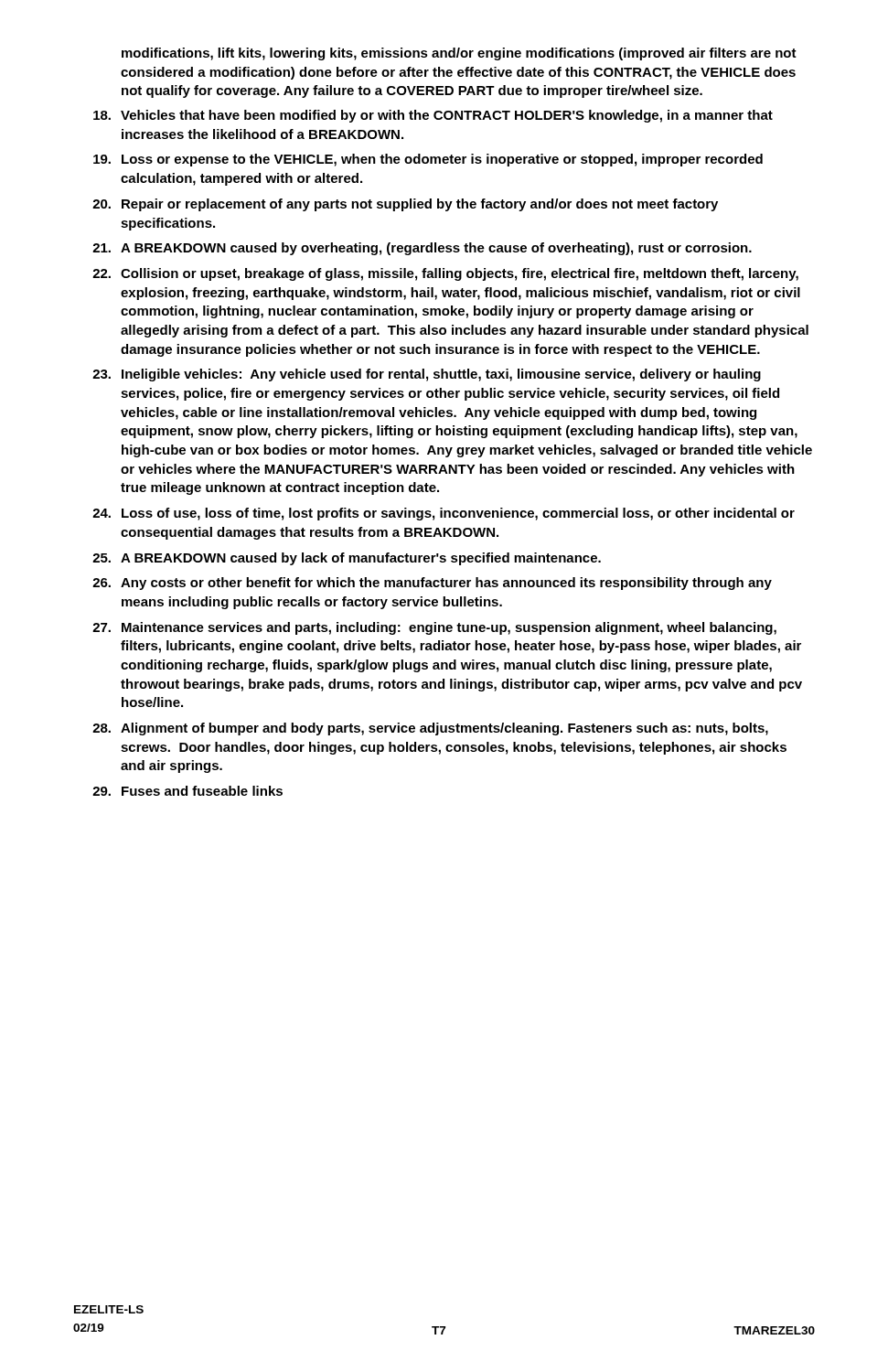Locate the text block starting "18. Vehicles that"
The width and height of the screenshot is (888, 1372).
tap(444, 125)
